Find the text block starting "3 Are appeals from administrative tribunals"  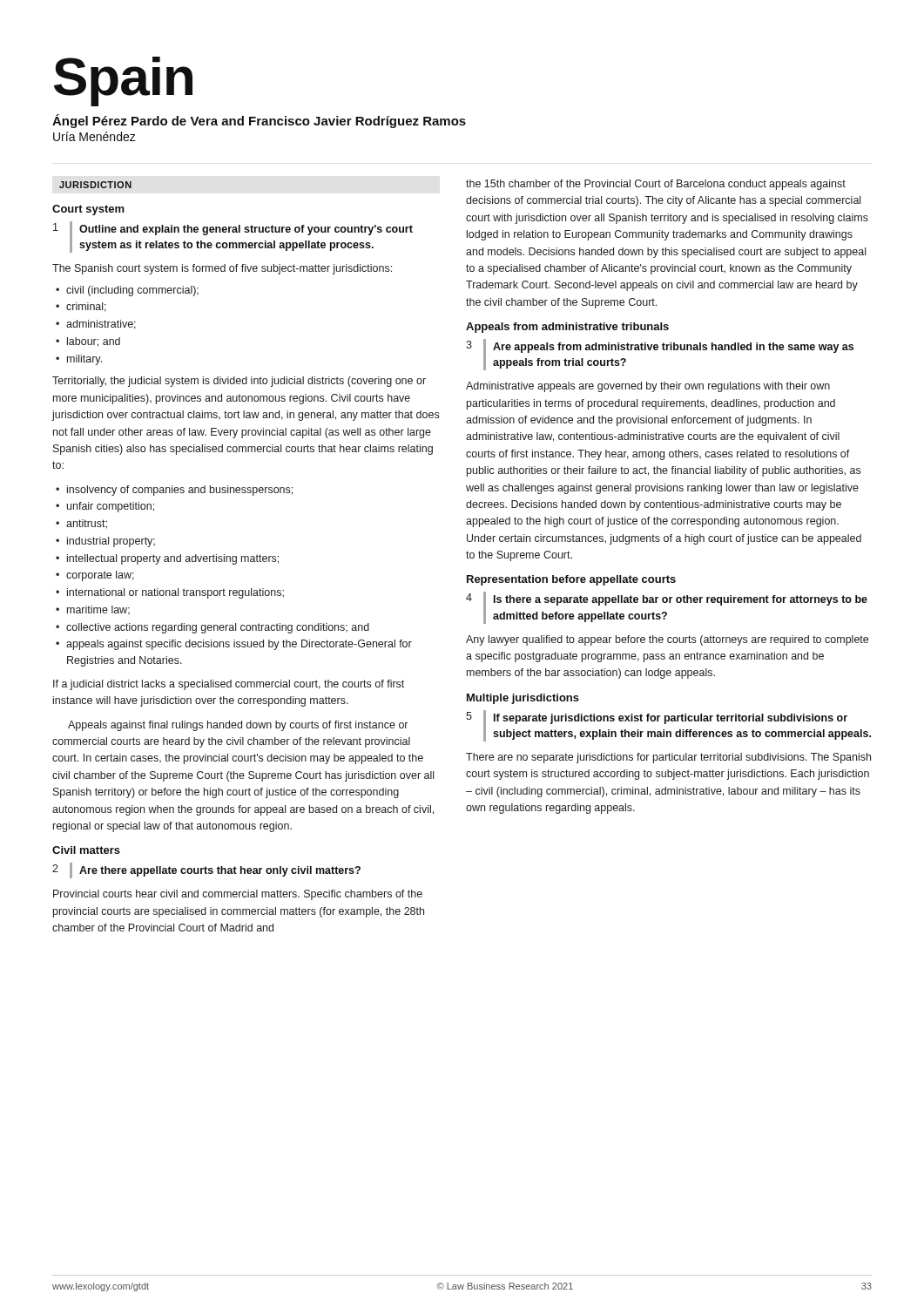[x=669, y=355]
